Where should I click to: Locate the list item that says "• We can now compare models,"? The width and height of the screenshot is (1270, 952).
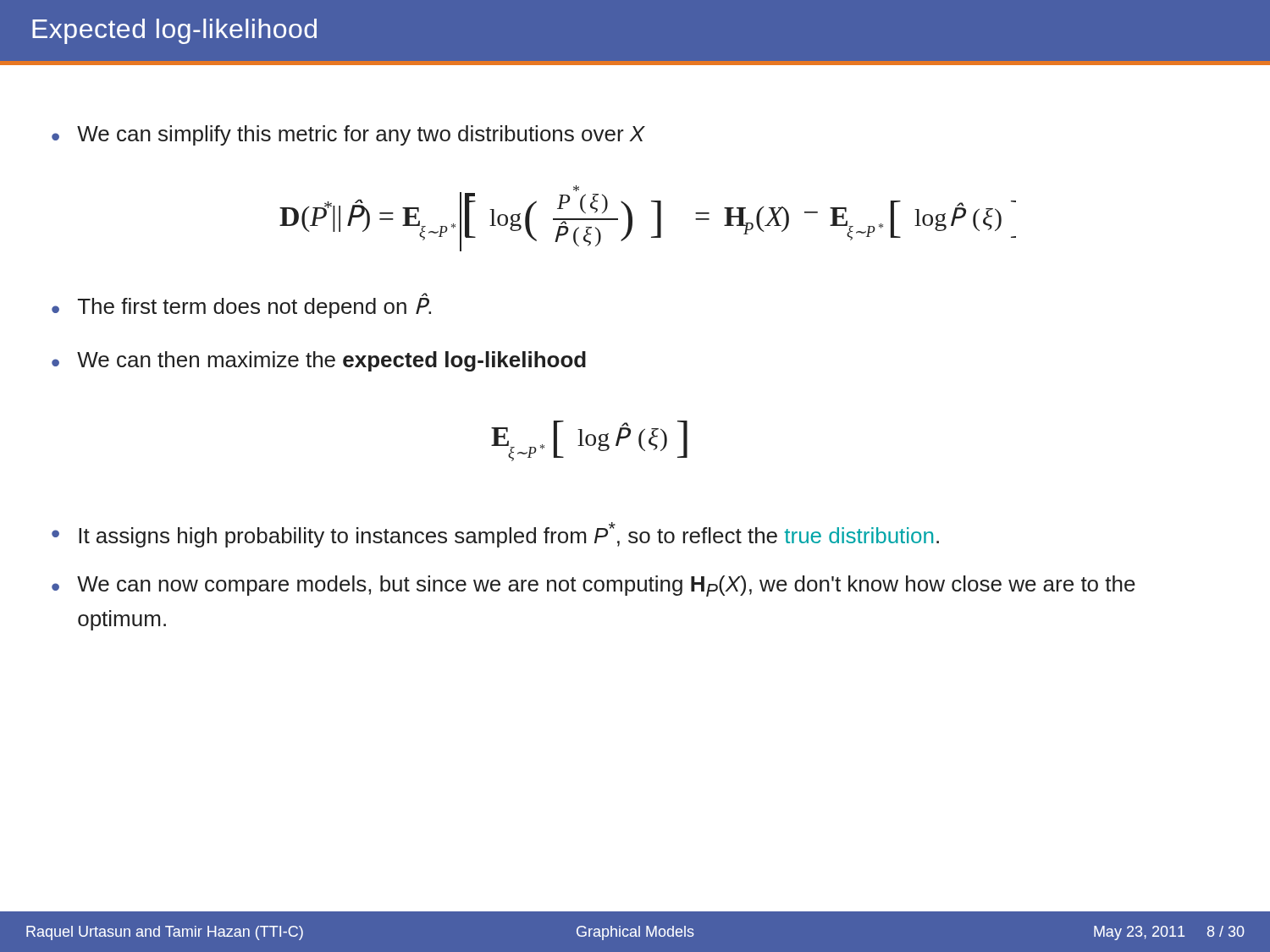click(635, 602)
